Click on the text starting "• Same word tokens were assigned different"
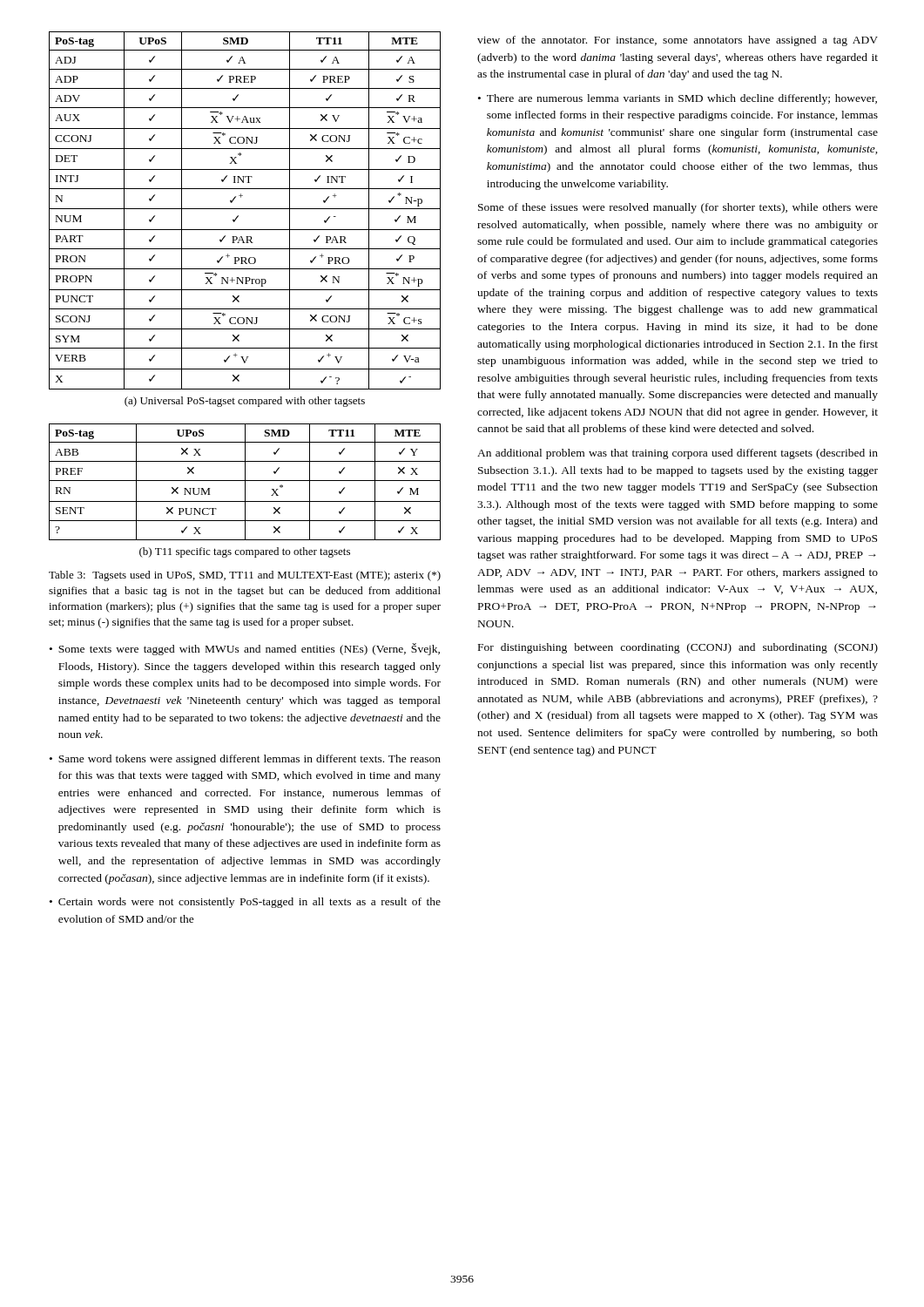Image resolution: width=924 pixels, height=1307 pixels. click(245, 818)
